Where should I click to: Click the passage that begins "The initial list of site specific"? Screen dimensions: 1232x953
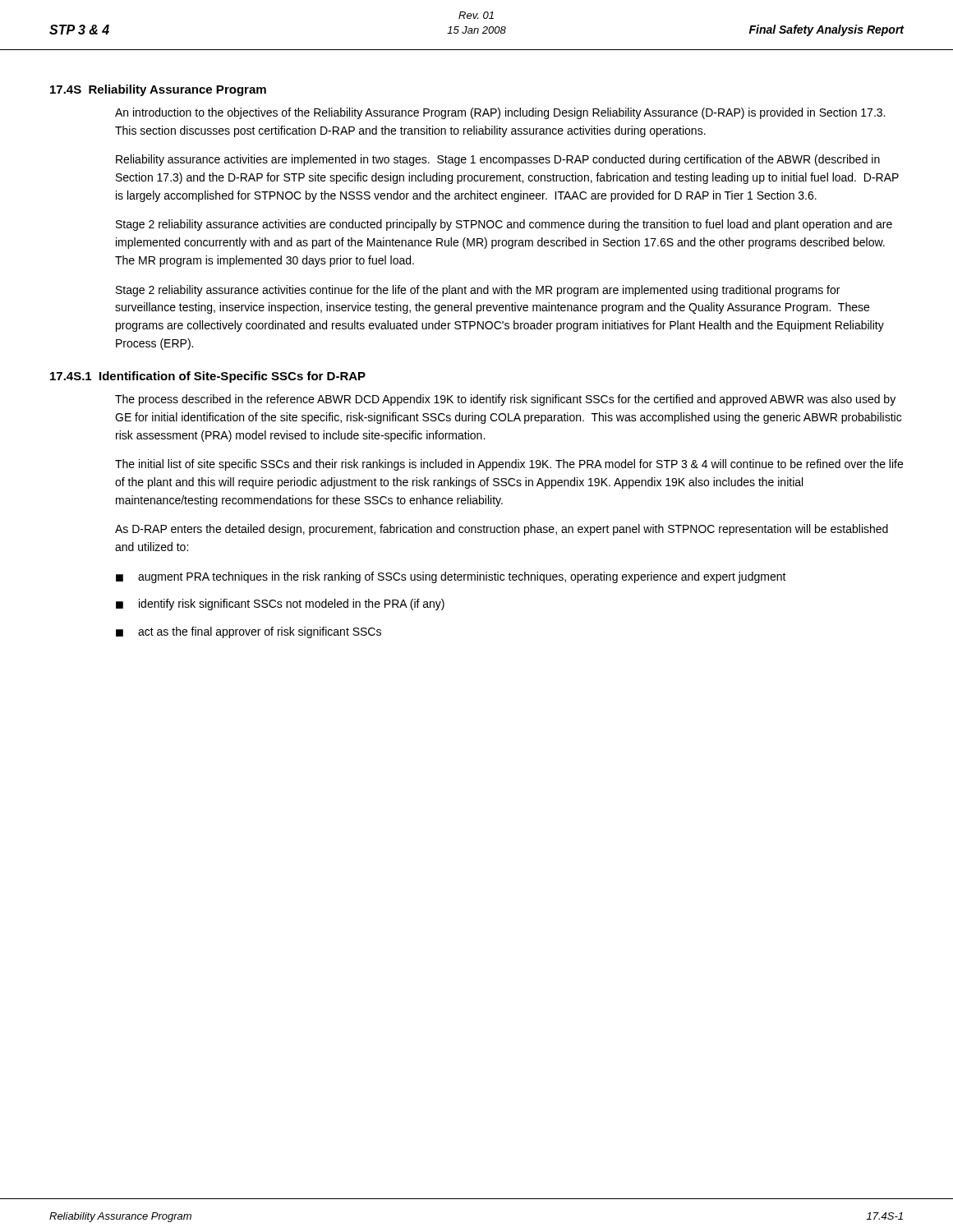pyautogui.click(x=509, y=482)
